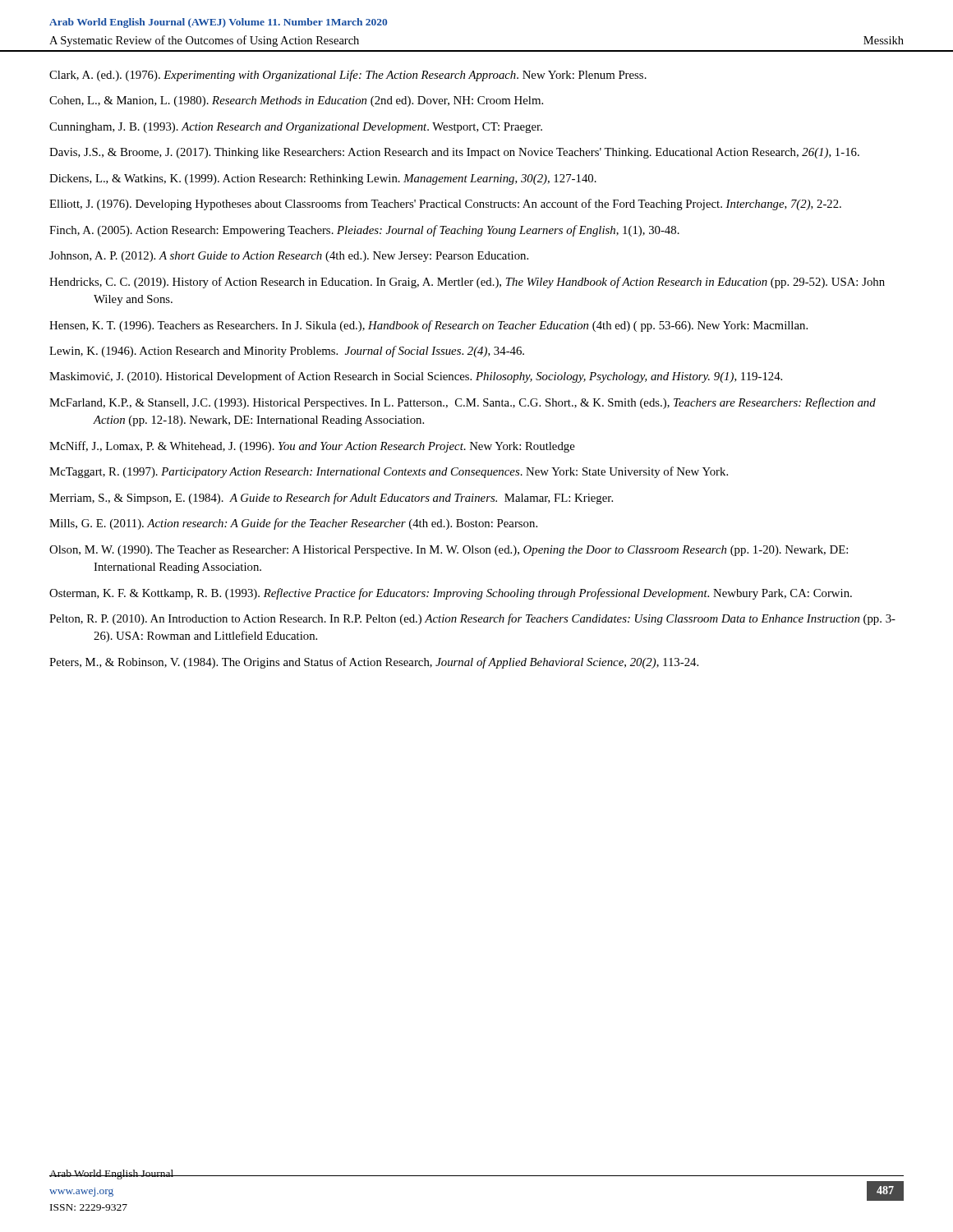This screenshot has height=1232, width=953.
Task: Where is the passage that starts "Osterman, K. F. &"?
Action: click(x=451, y=593)
